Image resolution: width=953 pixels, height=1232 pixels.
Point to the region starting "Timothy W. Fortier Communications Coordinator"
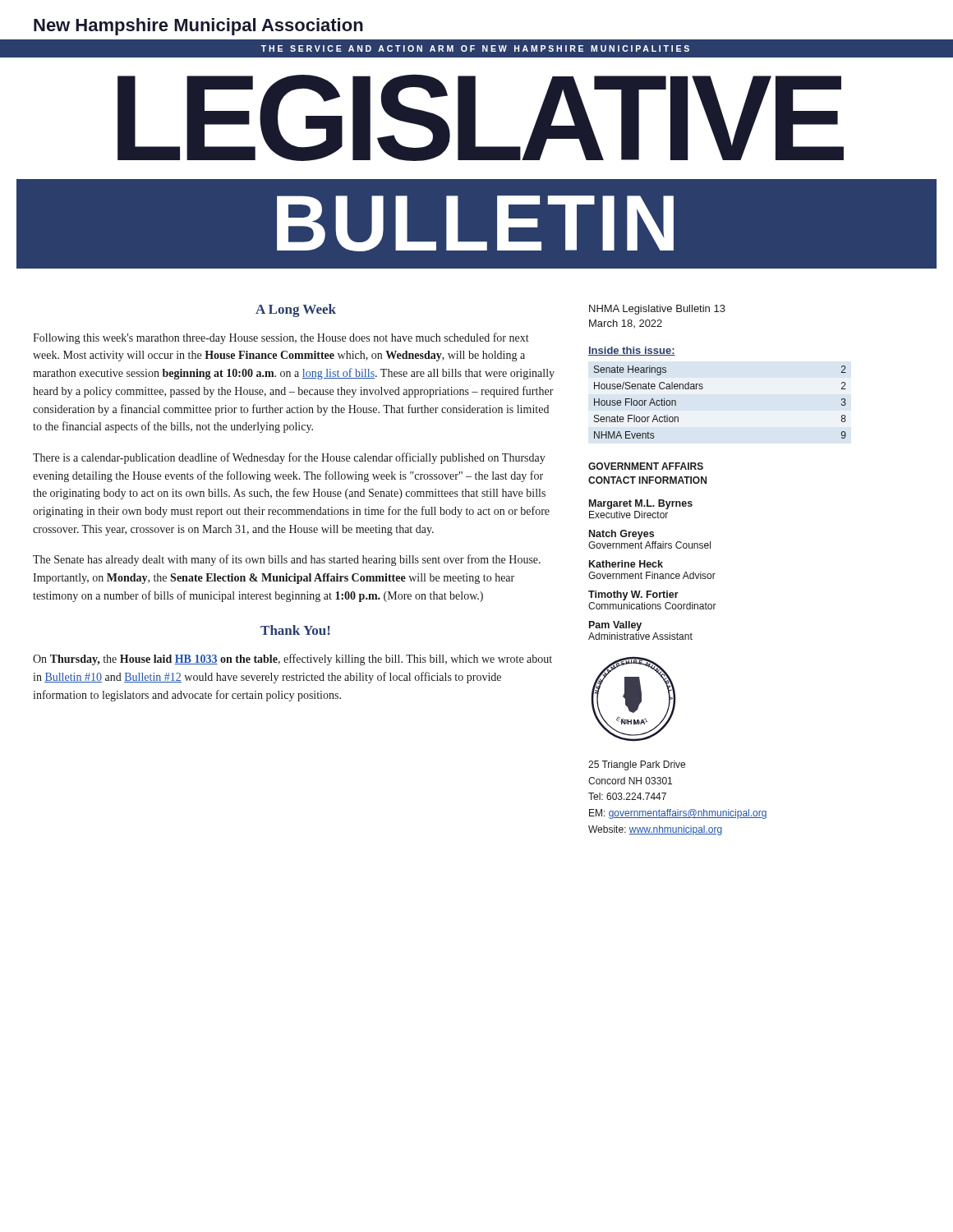pos(720,600)
